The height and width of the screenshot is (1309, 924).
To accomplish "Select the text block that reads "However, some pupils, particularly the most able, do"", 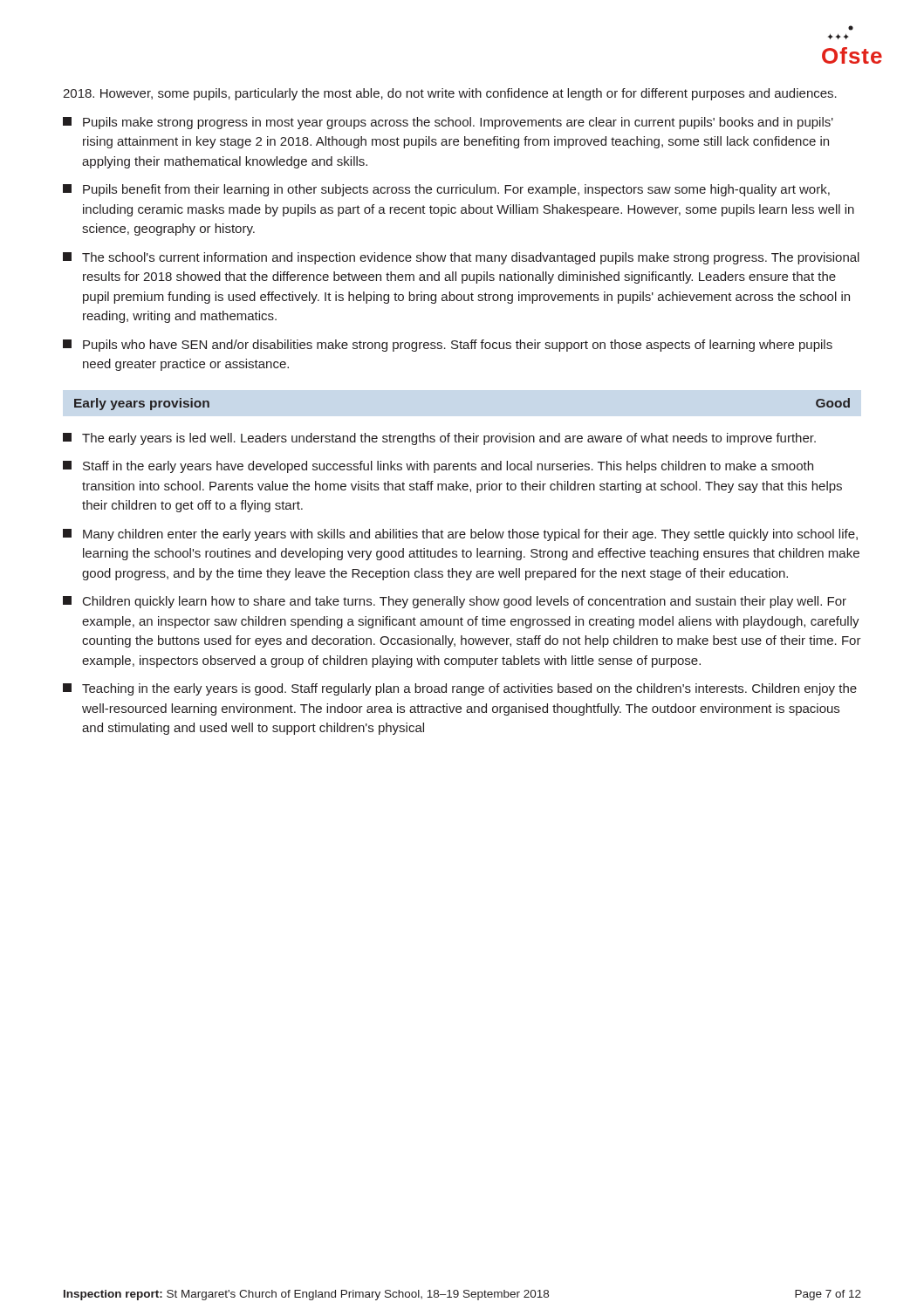I will pyautogui.click(x=450, y=93).
